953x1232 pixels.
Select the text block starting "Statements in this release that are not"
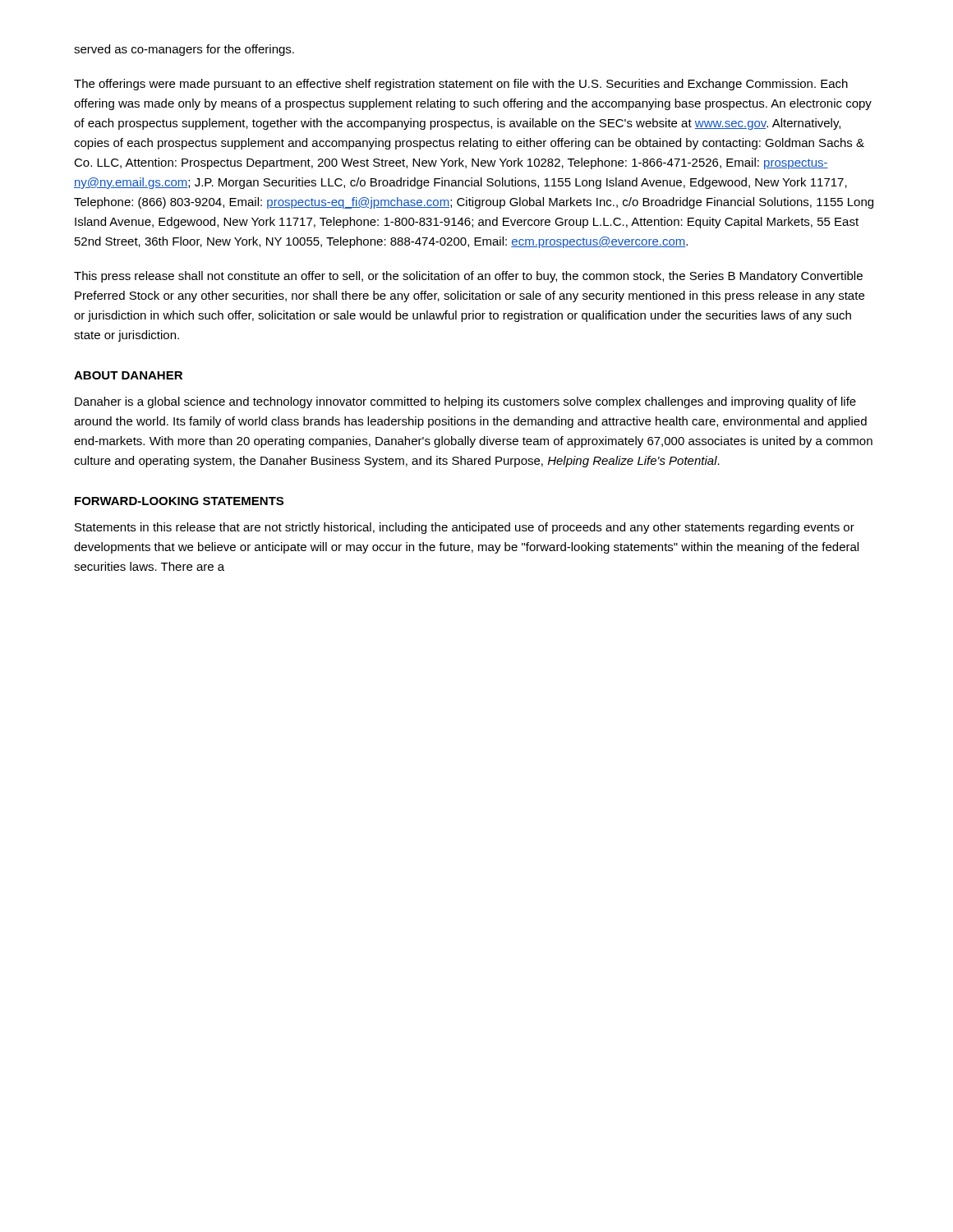coord(467,547)
